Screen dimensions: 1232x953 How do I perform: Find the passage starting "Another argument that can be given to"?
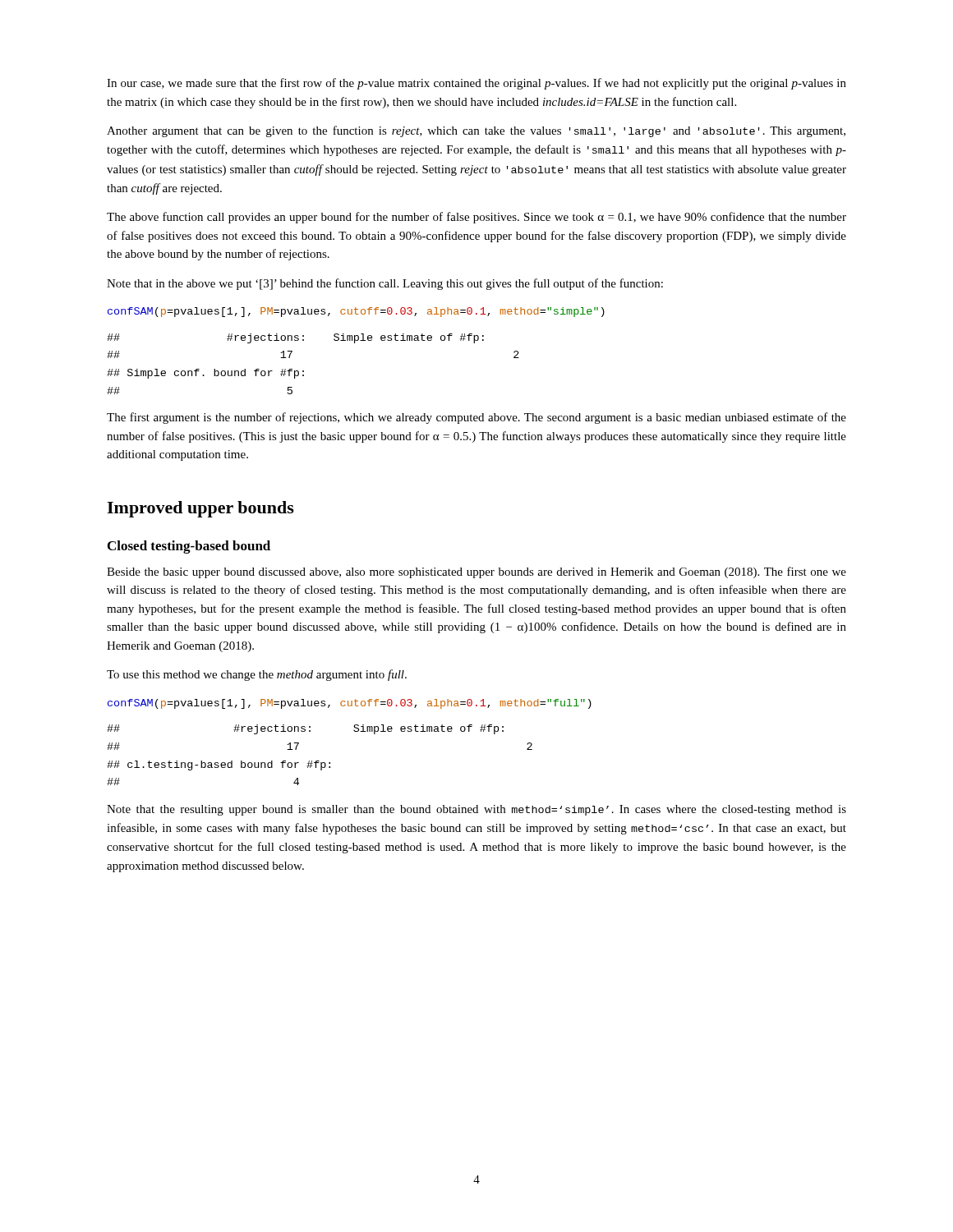point(476,159)
